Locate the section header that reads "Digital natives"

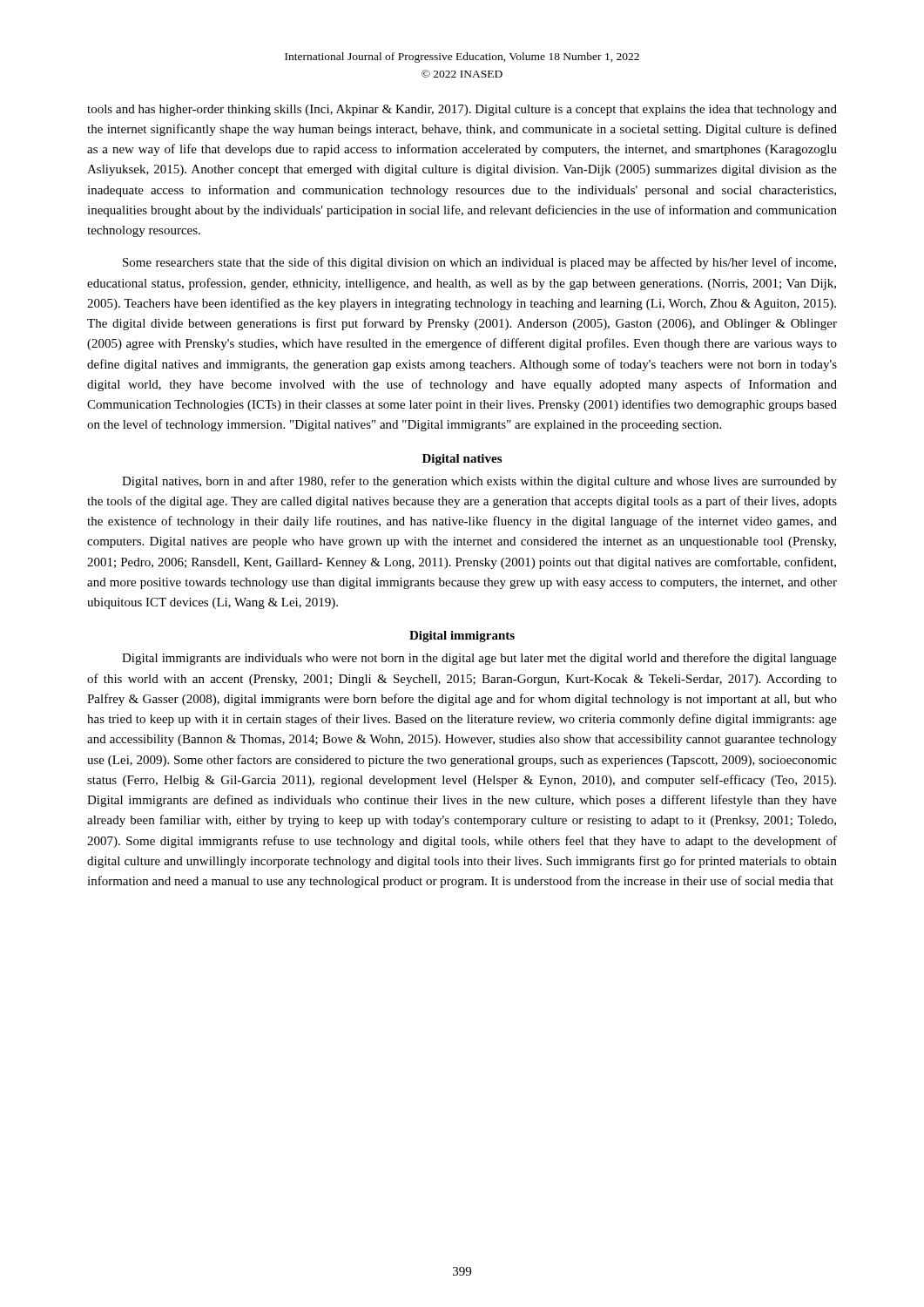pos(462,458)
